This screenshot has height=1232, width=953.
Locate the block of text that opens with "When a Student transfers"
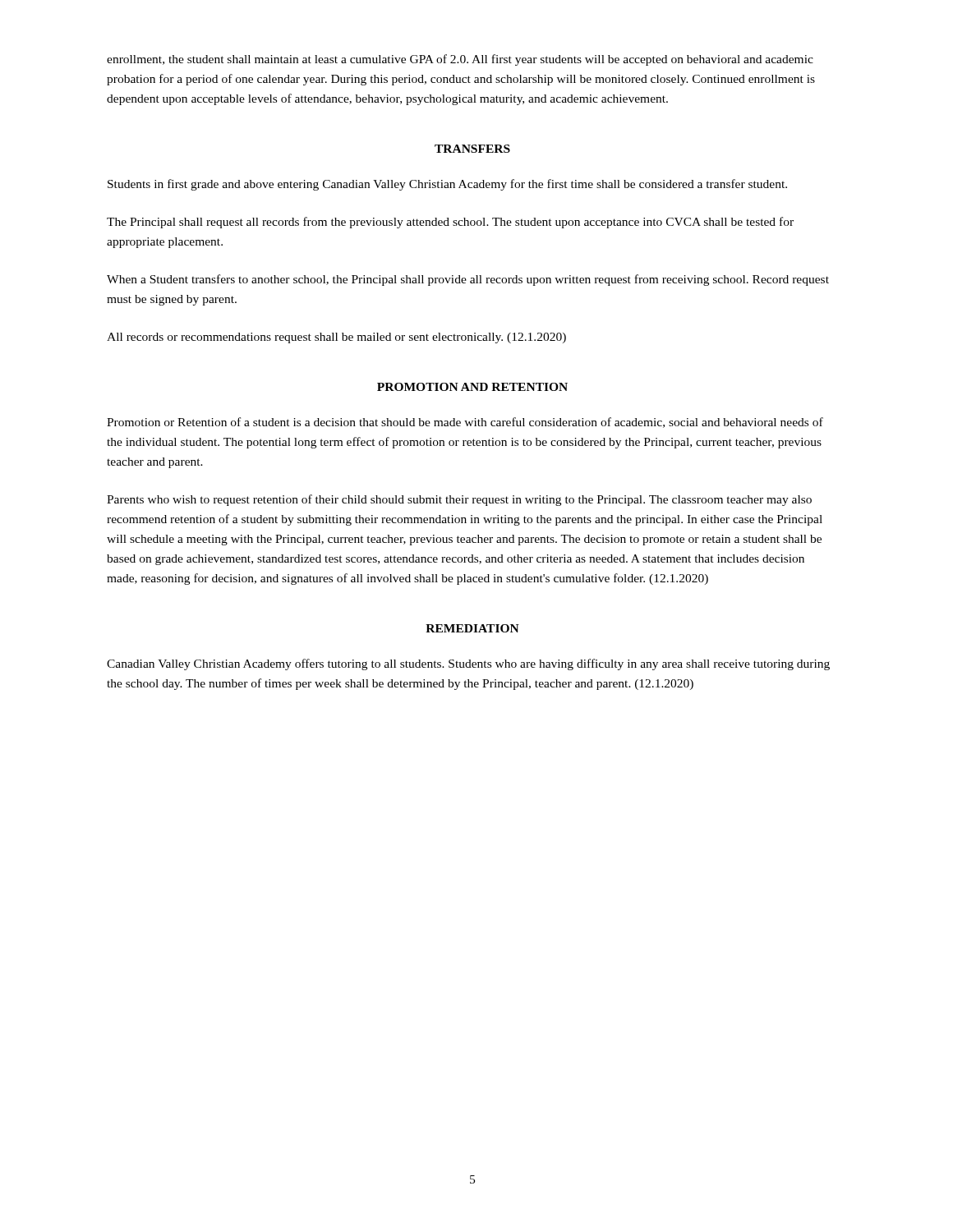[468, 289]
